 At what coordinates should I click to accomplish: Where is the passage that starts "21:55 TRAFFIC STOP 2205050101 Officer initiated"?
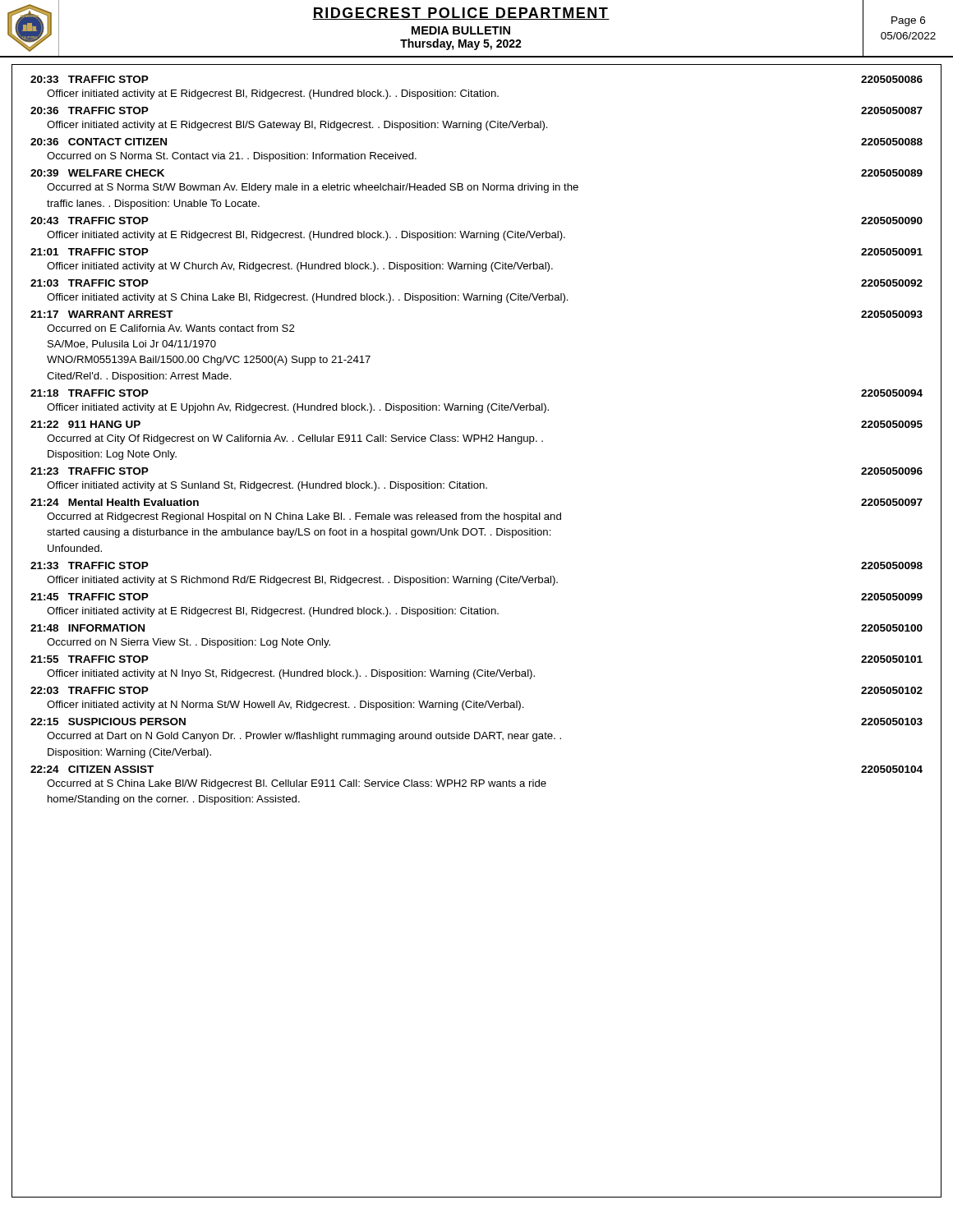click(476, 667)
